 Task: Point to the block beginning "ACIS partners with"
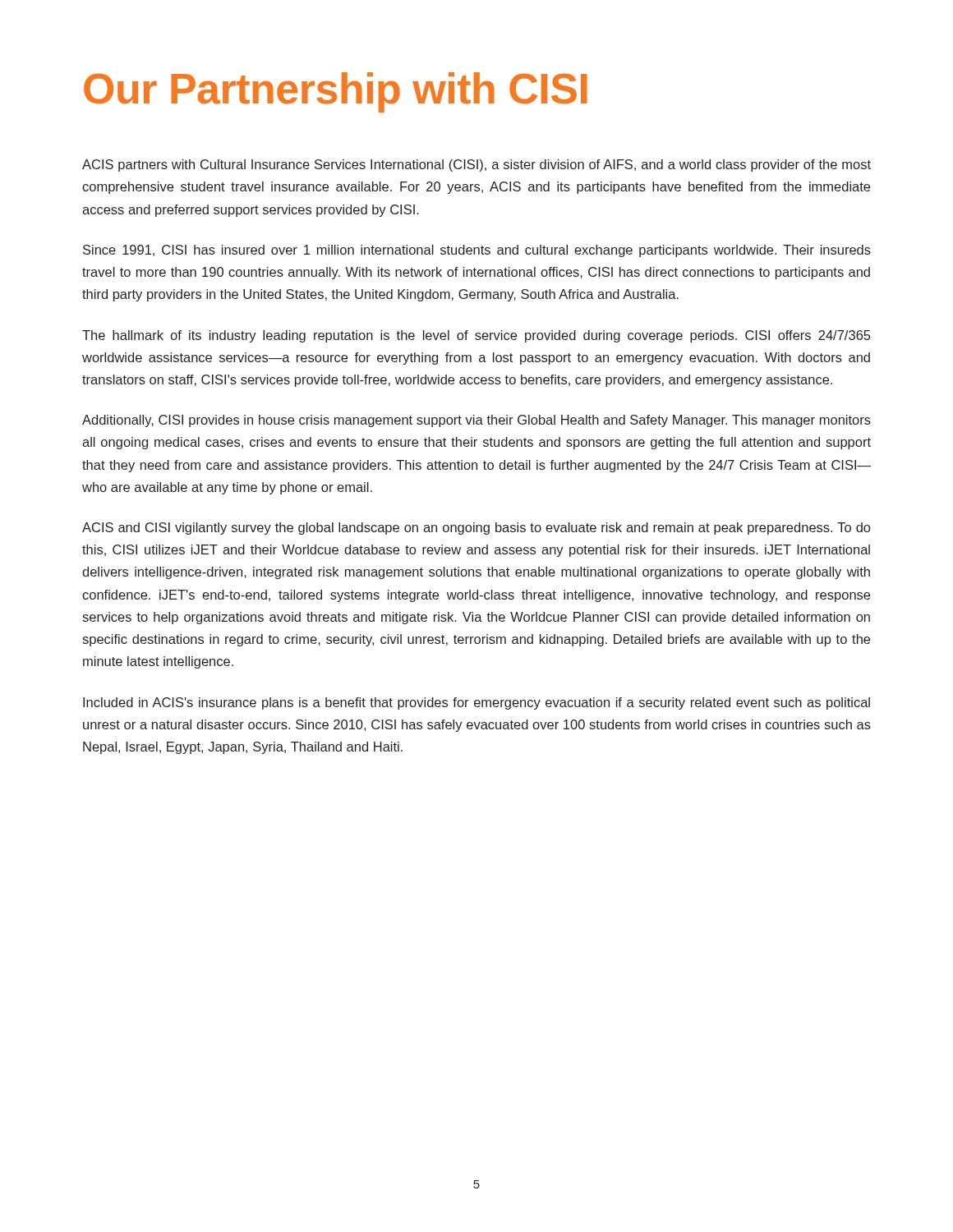point(476,187)
